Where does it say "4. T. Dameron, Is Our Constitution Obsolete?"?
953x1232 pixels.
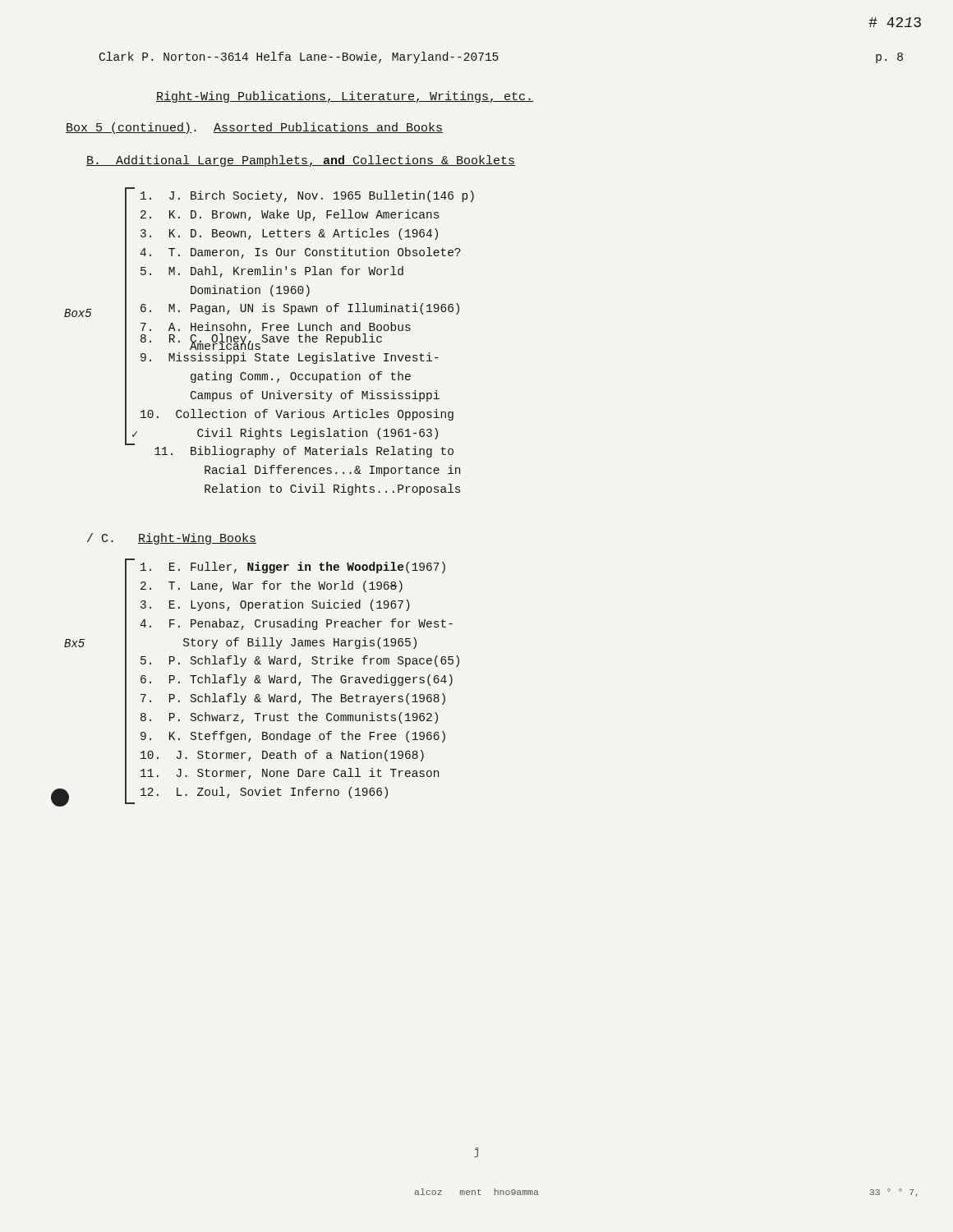tap(301, 253)
